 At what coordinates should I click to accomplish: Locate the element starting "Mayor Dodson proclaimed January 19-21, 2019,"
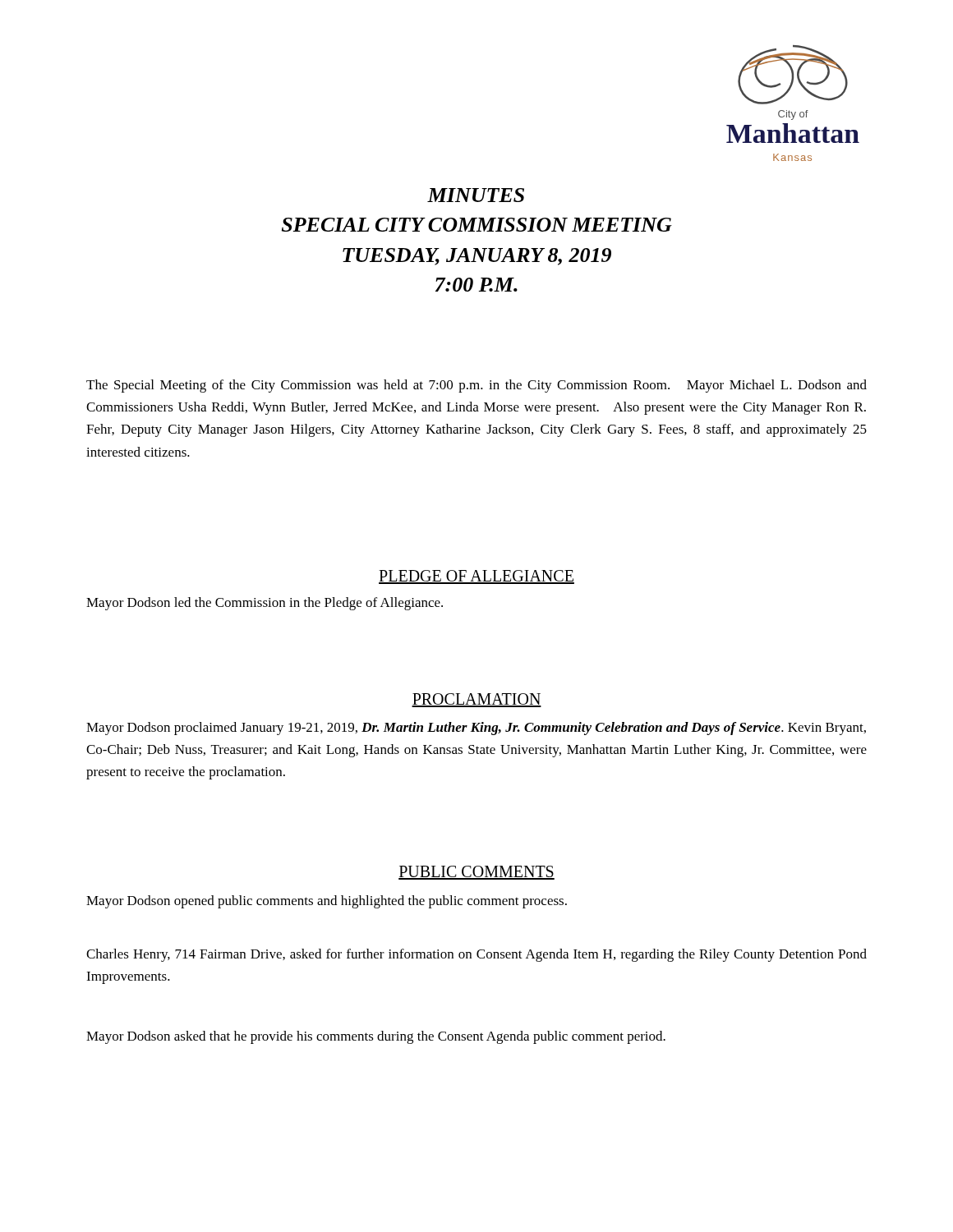point(476,750)
